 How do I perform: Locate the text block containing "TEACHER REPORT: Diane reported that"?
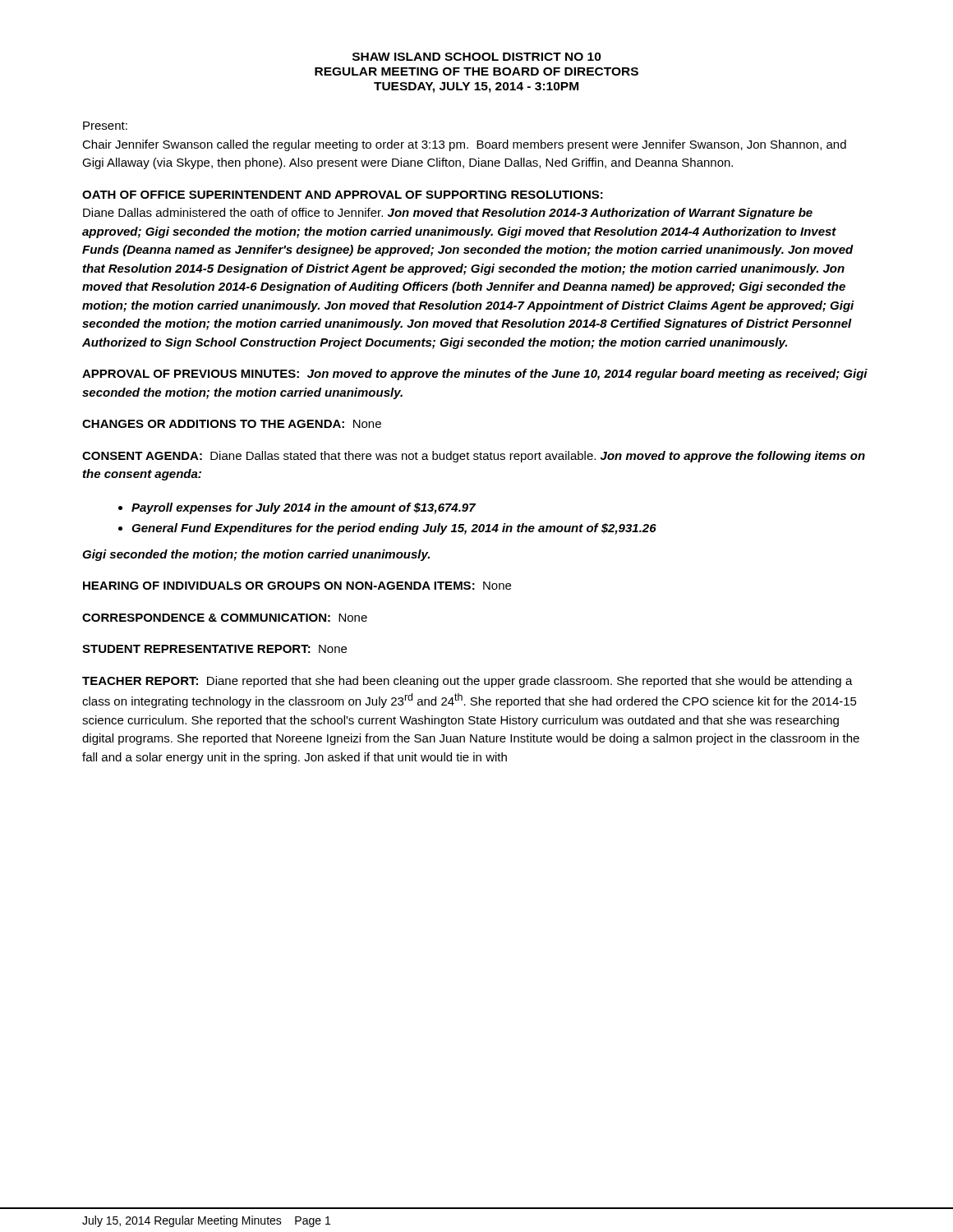click(471, 718)
